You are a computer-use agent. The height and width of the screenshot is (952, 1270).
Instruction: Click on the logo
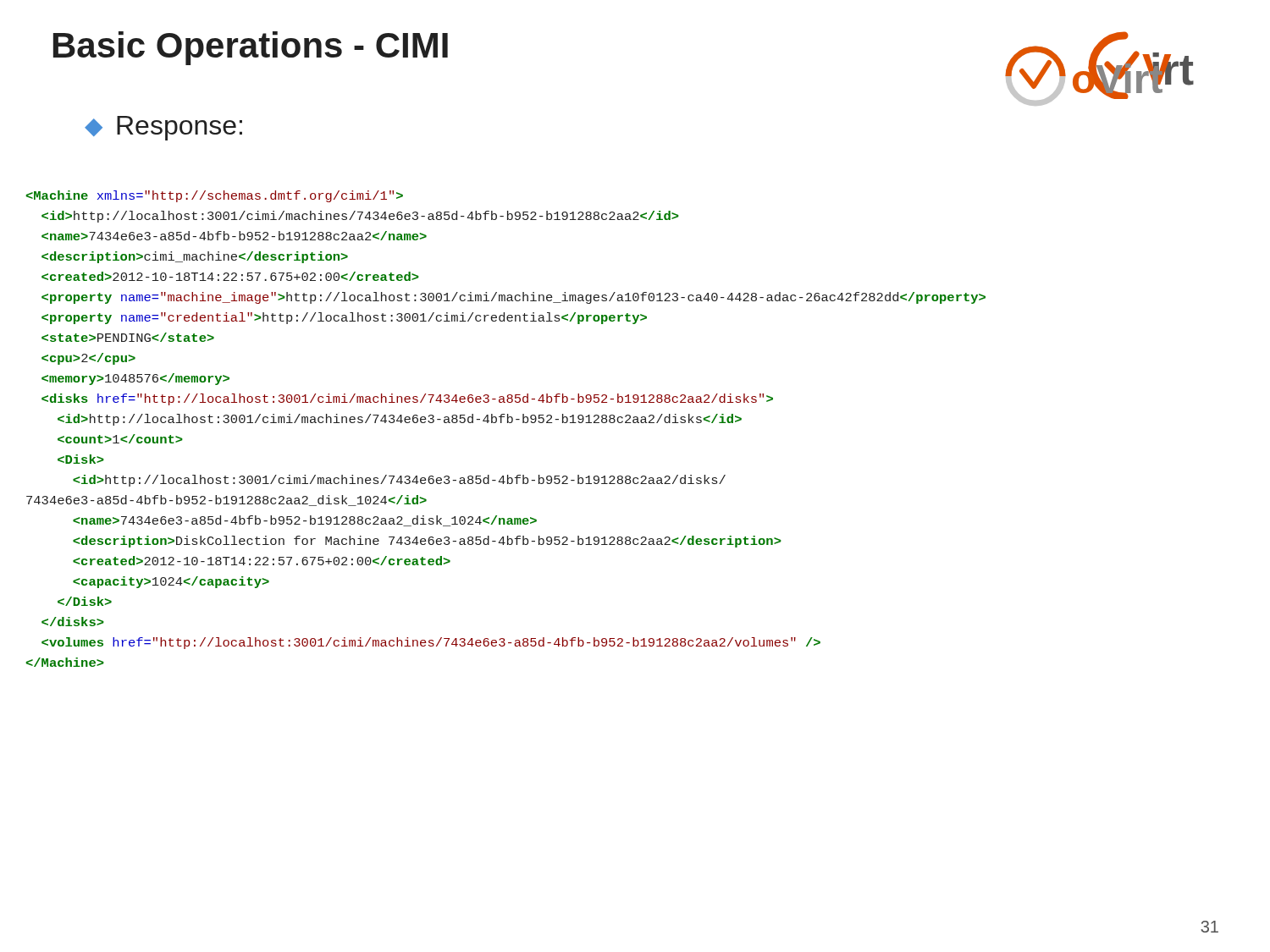pos(1147,65)
